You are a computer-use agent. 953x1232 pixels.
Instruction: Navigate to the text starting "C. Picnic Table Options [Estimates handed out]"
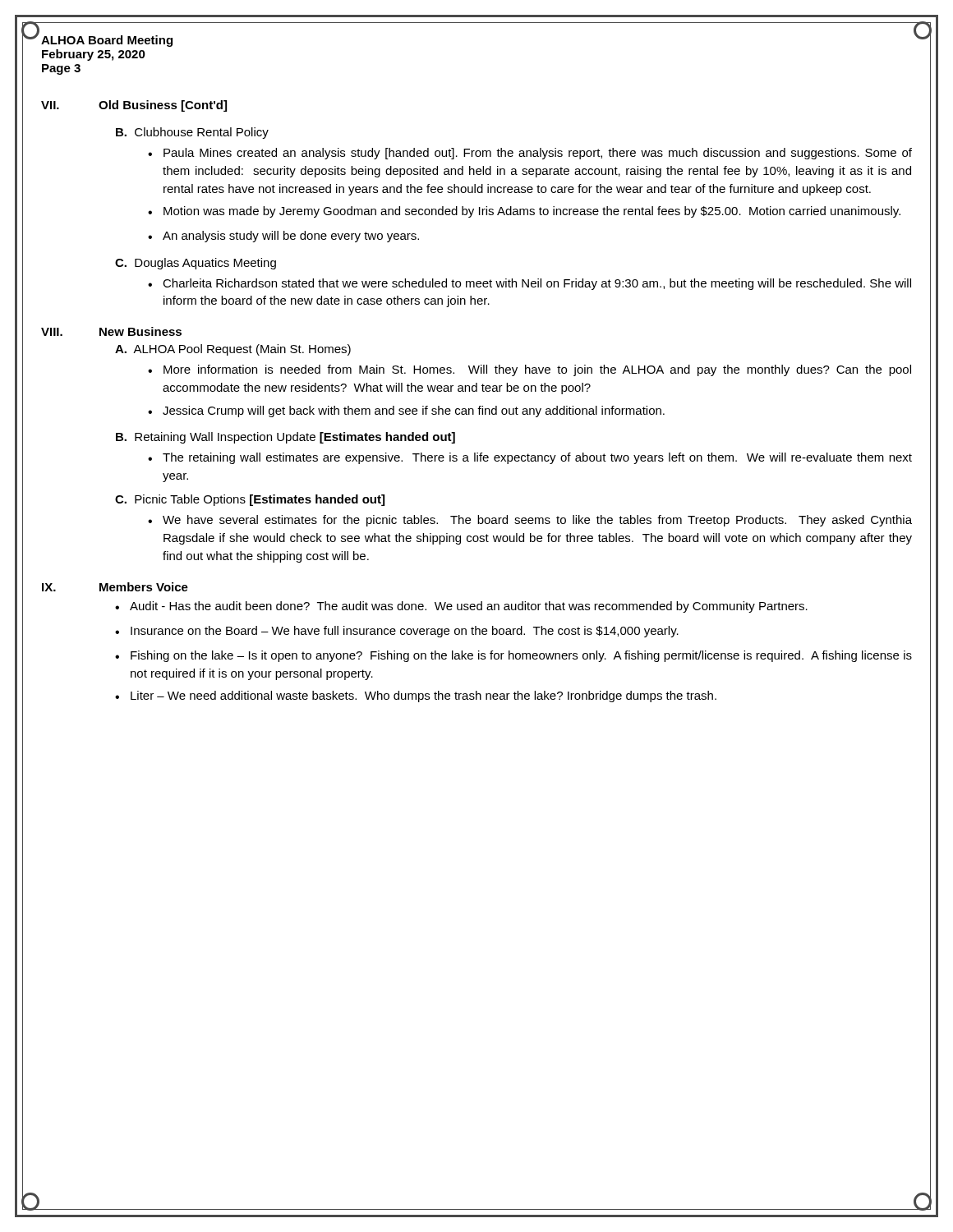tap(250, 499)
